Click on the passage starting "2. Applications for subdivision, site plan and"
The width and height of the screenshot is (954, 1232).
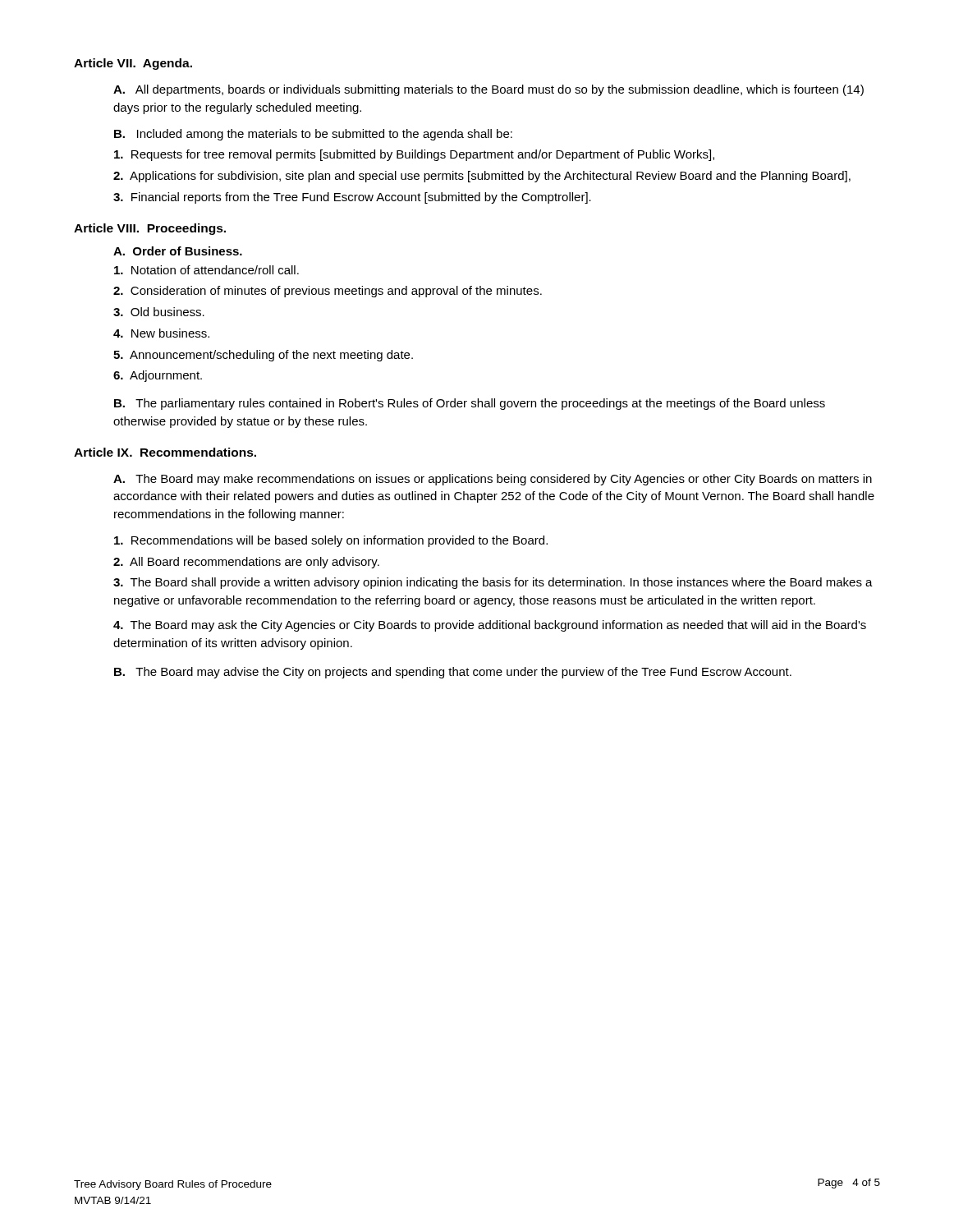point(482,175)
